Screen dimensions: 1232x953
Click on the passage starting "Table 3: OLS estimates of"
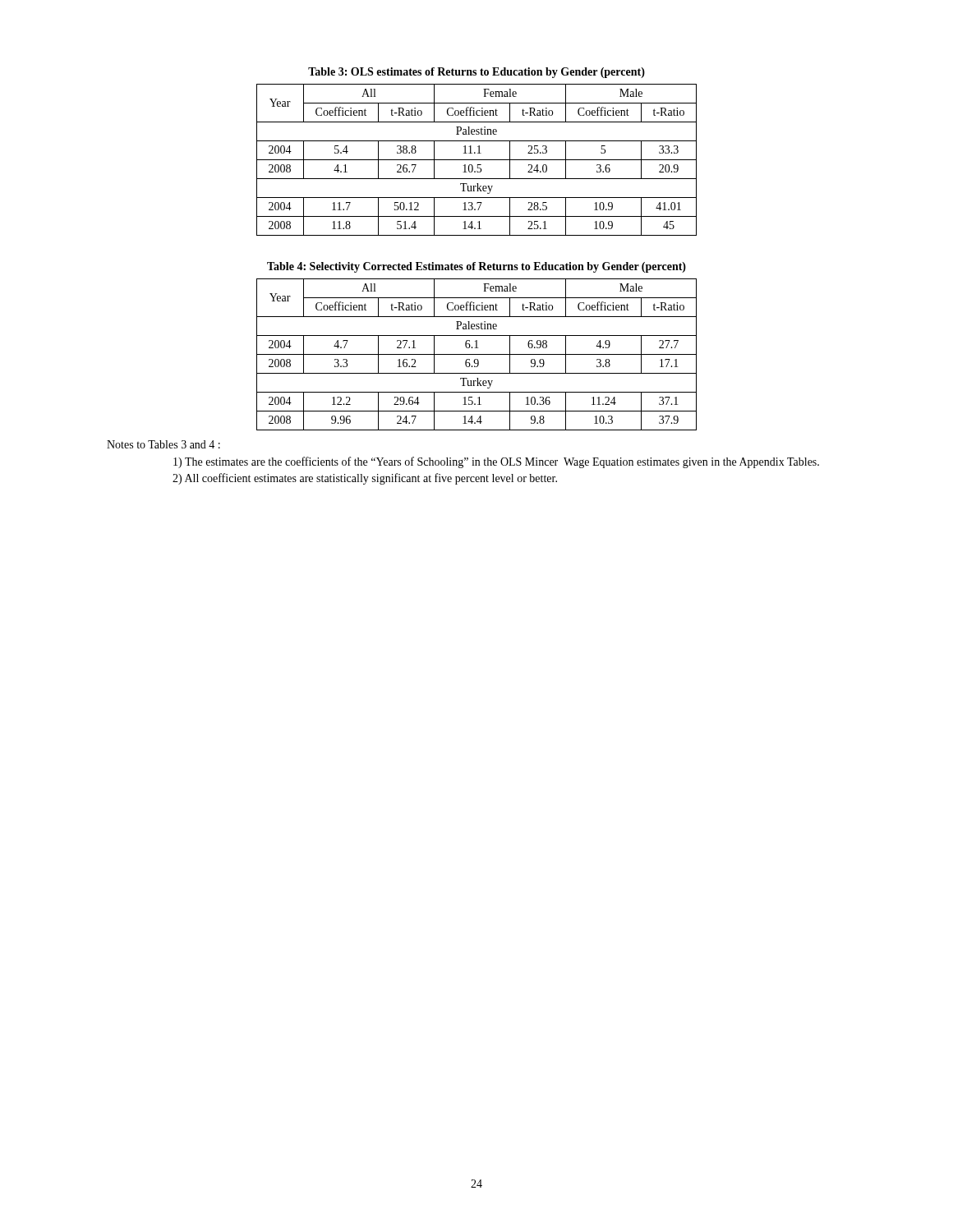476,72
